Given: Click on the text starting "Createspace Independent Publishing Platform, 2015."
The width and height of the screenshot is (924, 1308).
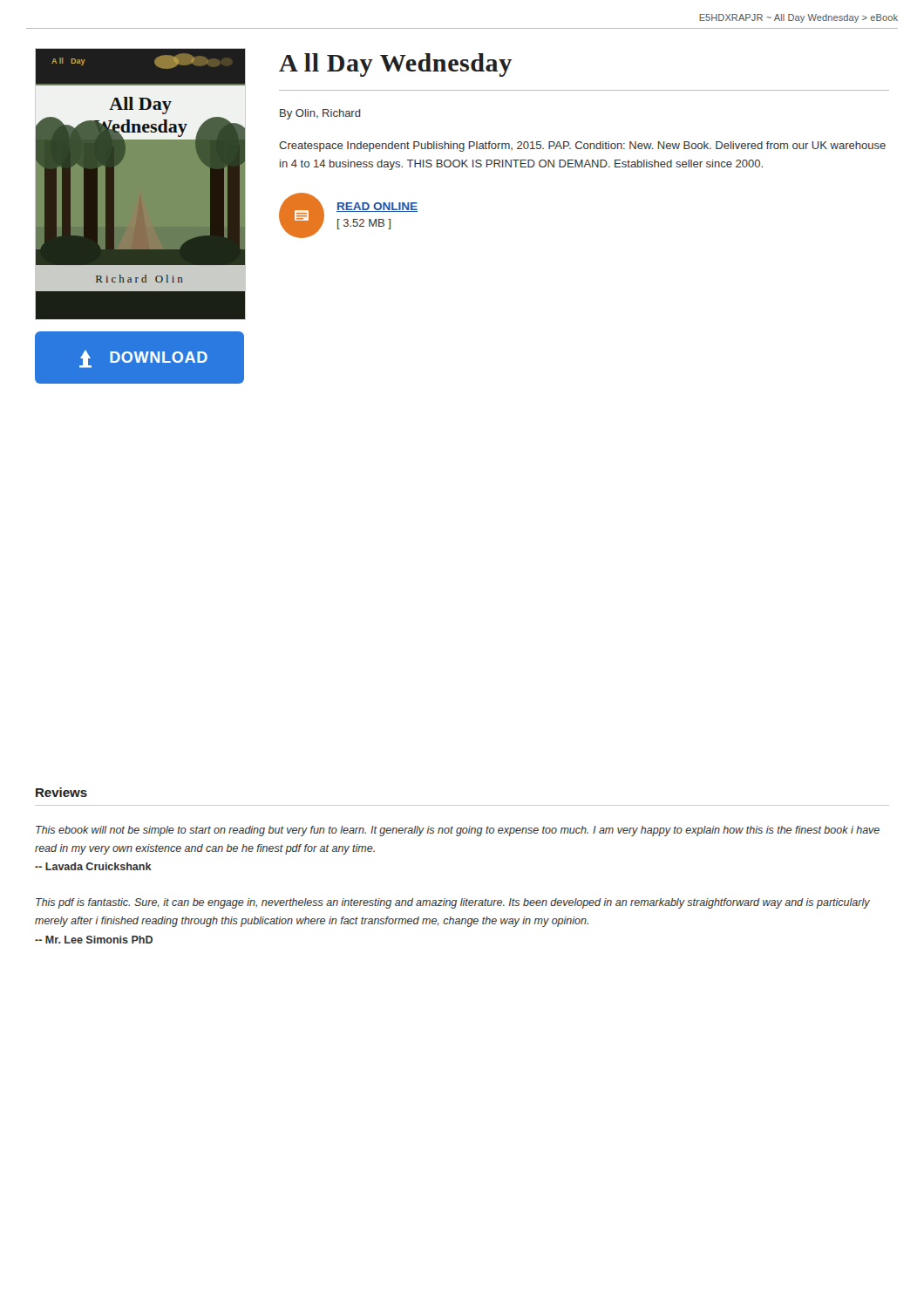Looking at the screenshot, I should tap(582, 154).
